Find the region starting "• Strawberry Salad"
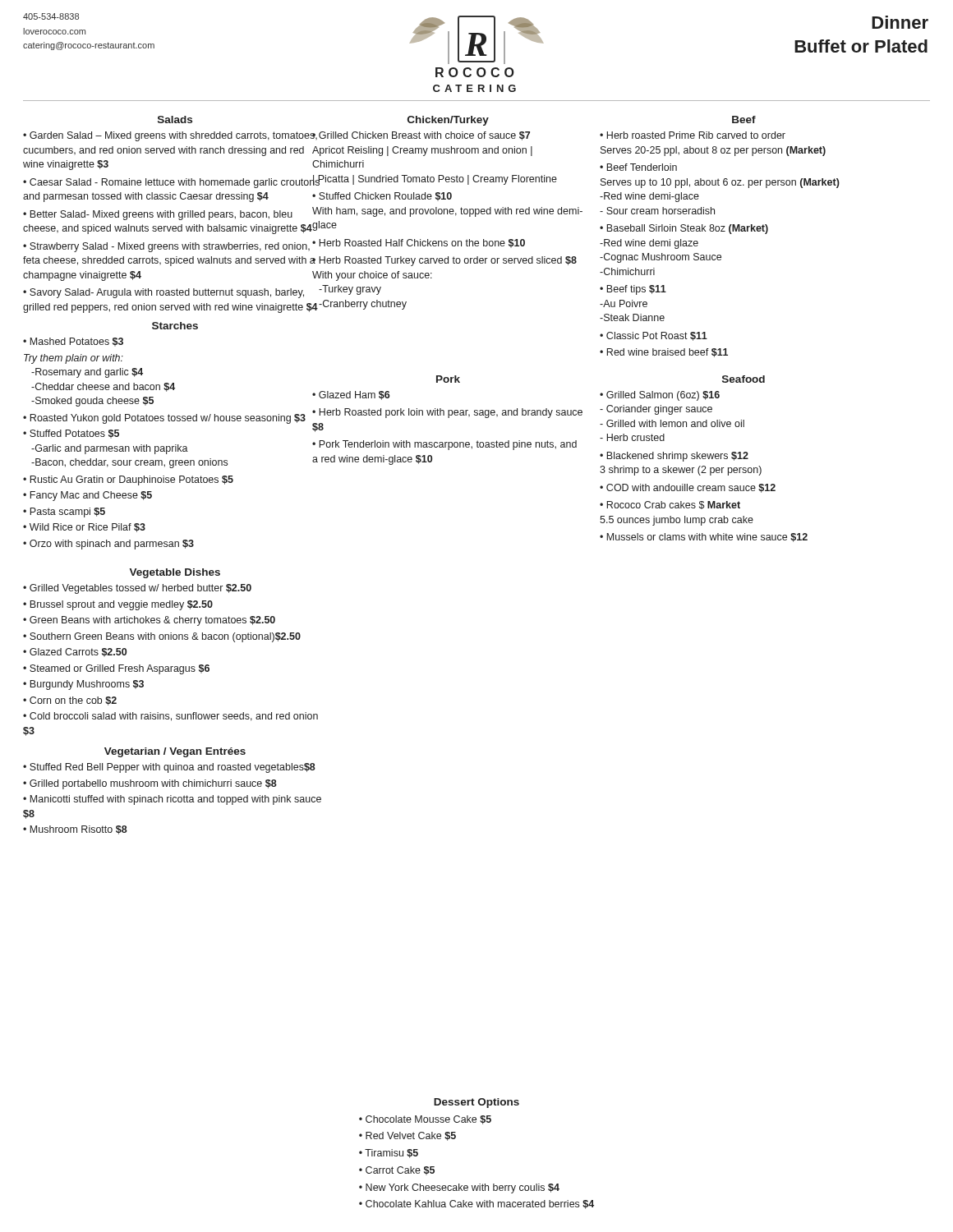The image size is (953, 1232). pos(169,260)
